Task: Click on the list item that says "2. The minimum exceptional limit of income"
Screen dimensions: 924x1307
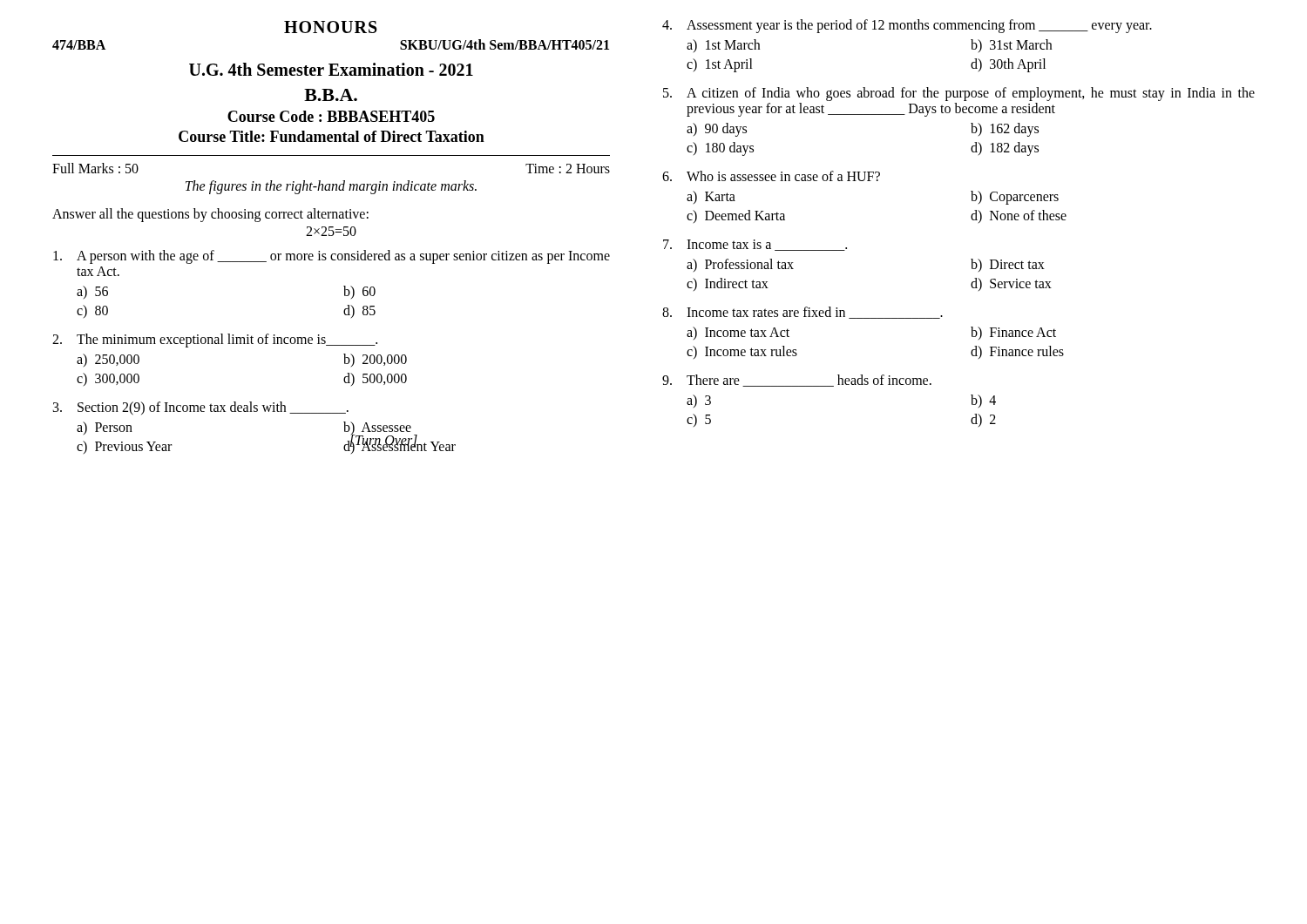Action: coord(215,341)
